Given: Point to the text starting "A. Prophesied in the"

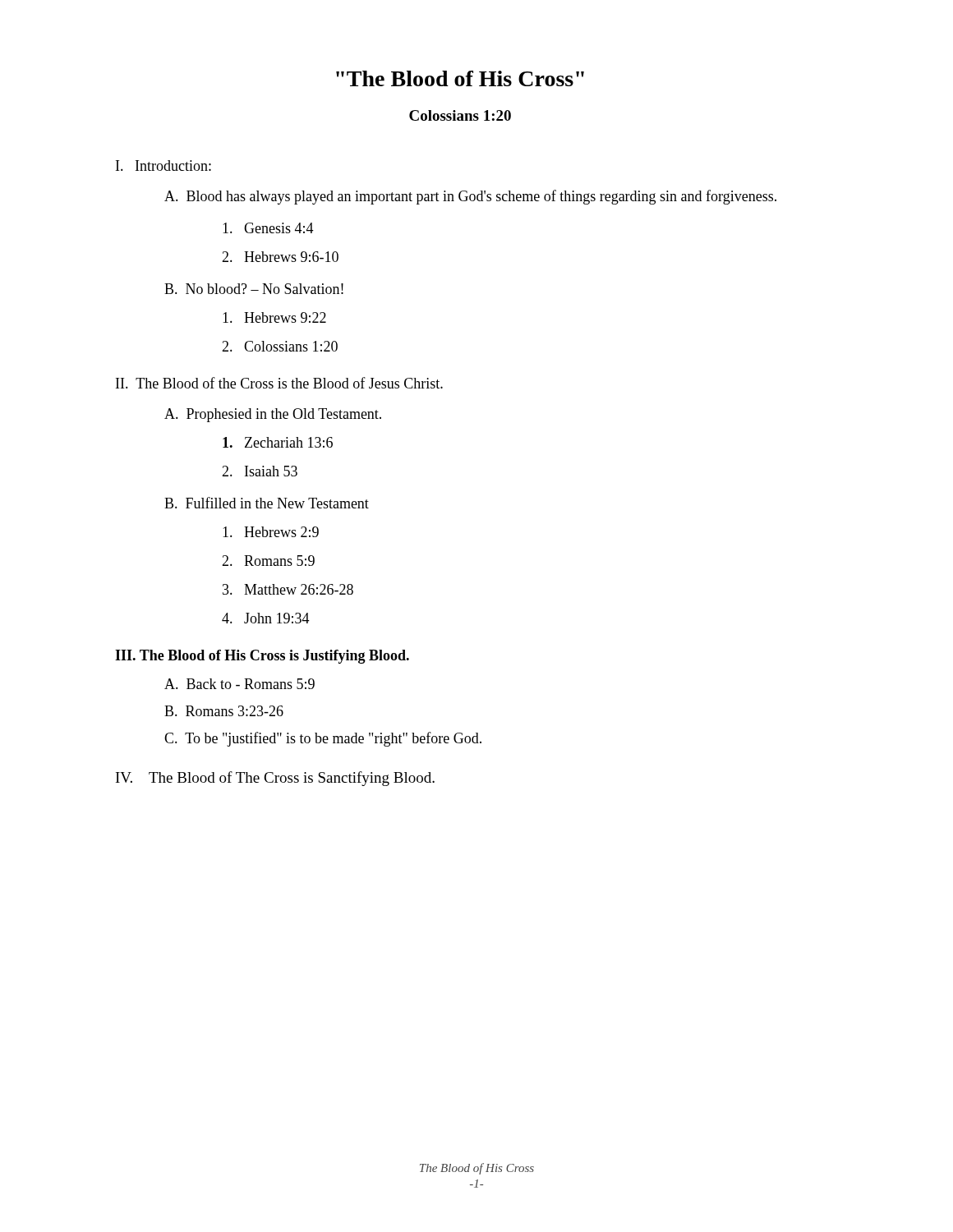Looking at the screenshot, I should point(273,414).
